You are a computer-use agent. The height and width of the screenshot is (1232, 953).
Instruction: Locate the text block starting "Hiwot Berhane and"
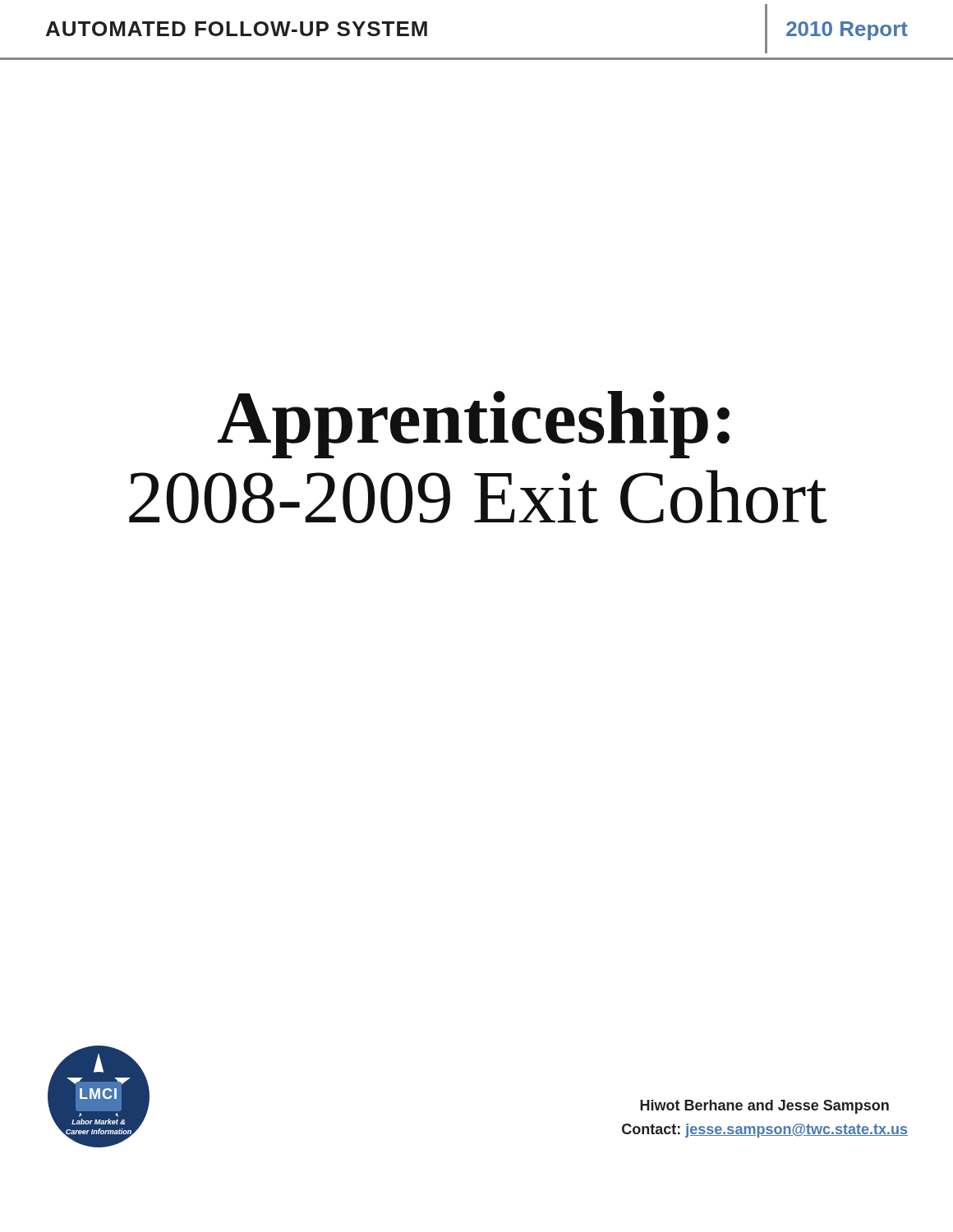(x=765, y=1118)
